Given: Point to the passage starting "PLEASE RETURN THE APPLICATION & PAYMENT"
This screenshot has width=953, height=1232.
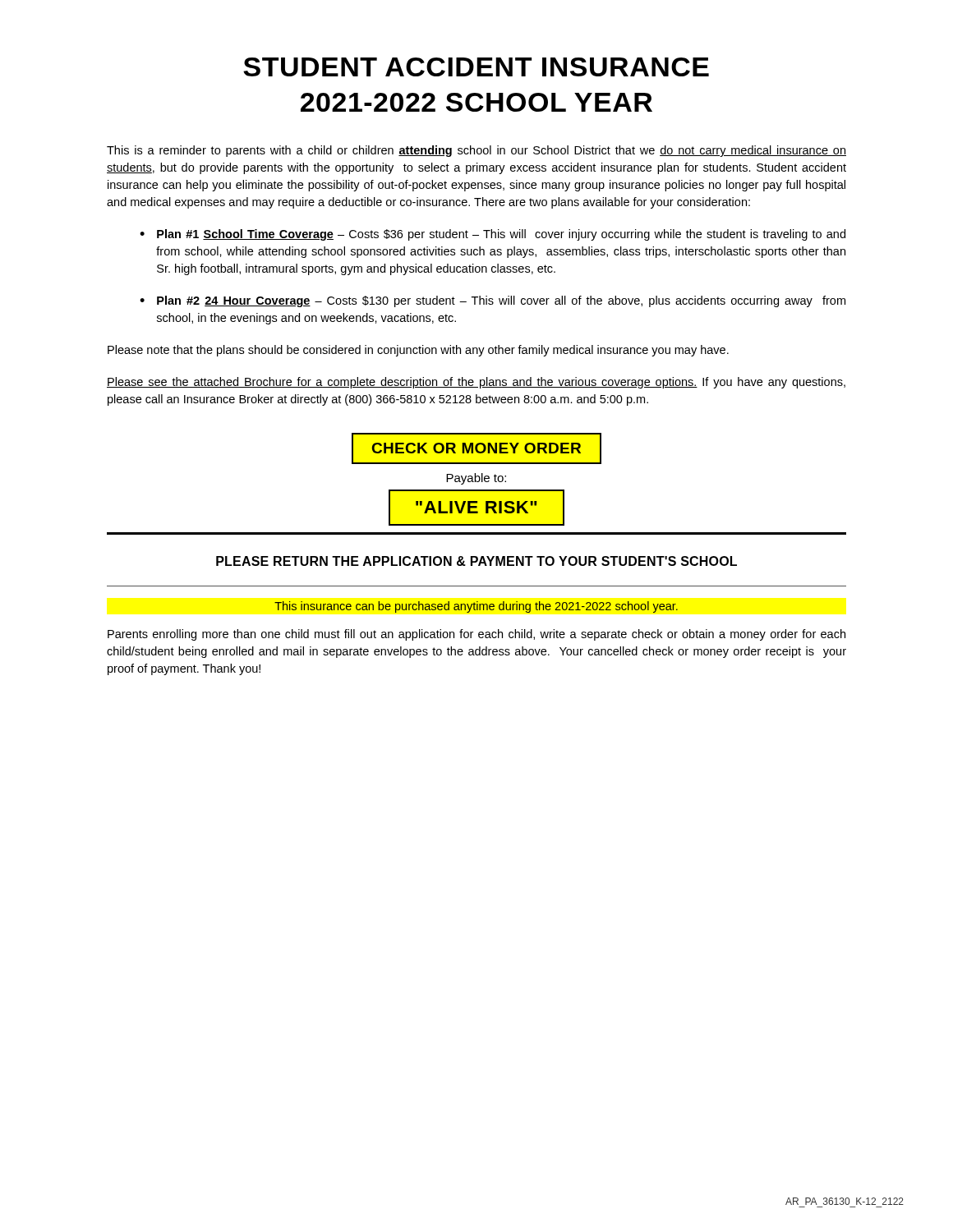Looking at the screenshot, I should tap(476, 562).
